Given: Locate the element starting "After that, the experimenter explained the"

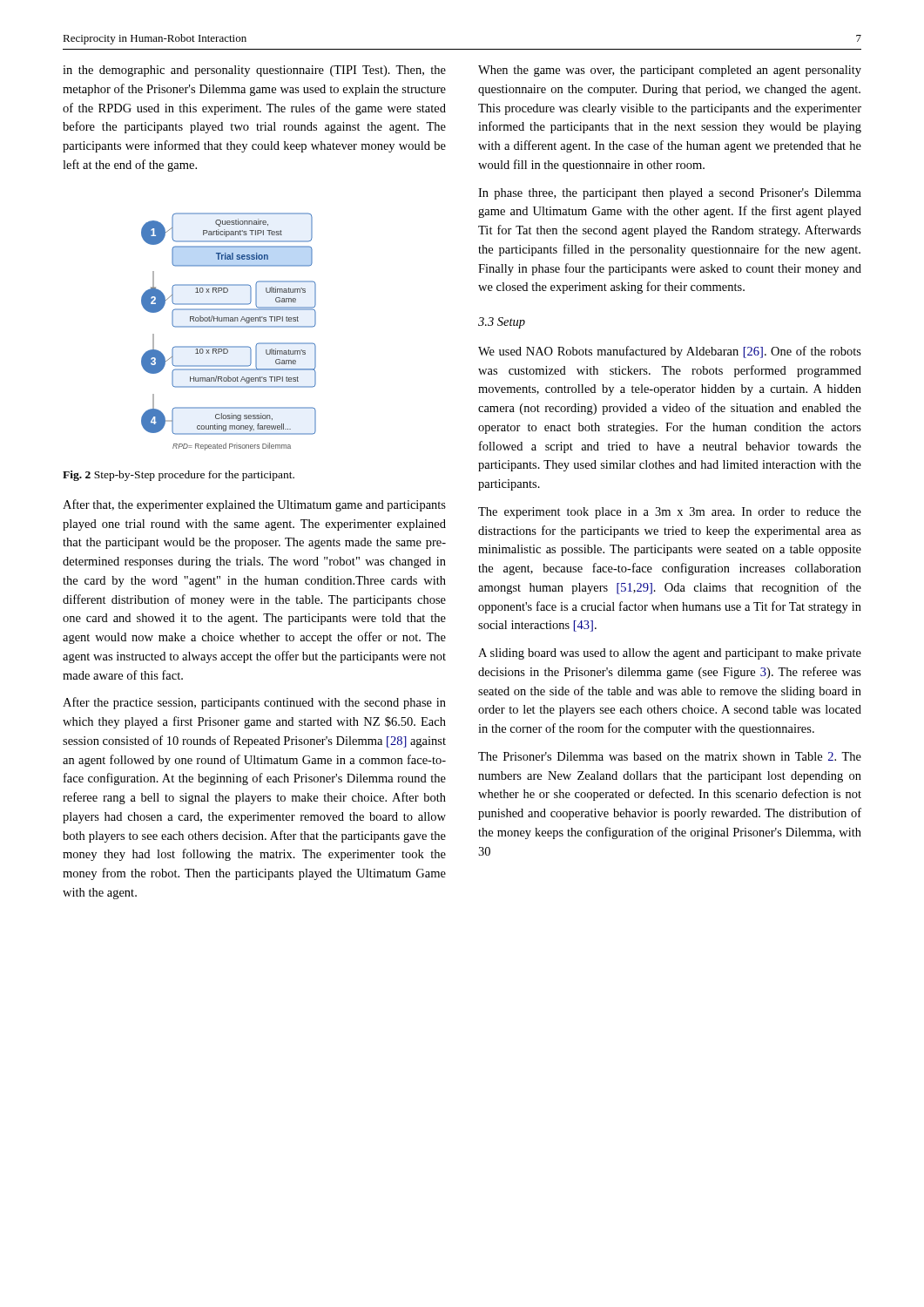Looking at the screenshot, I should point(254,590).
